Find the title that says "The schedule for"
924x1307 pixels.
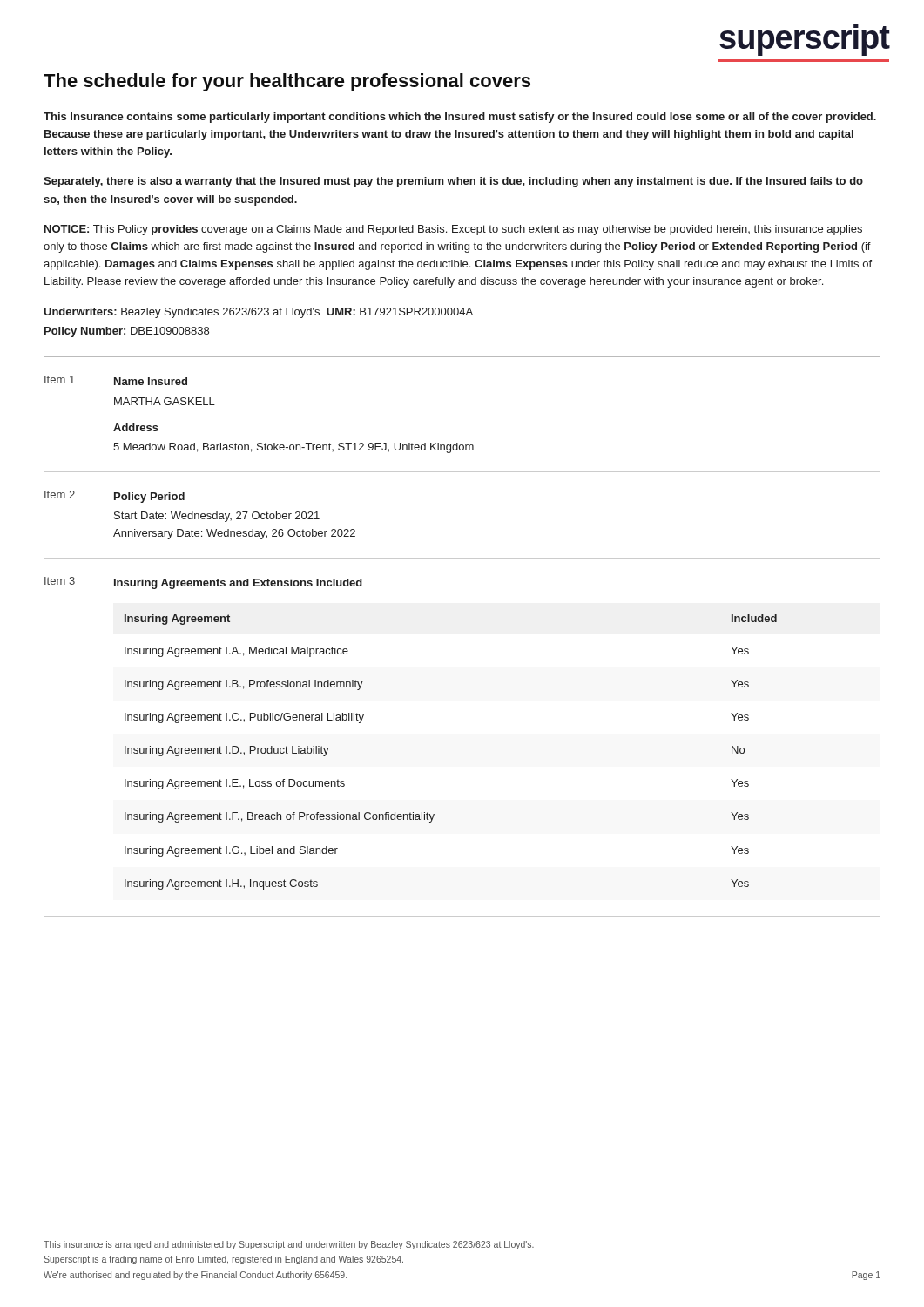287,81
